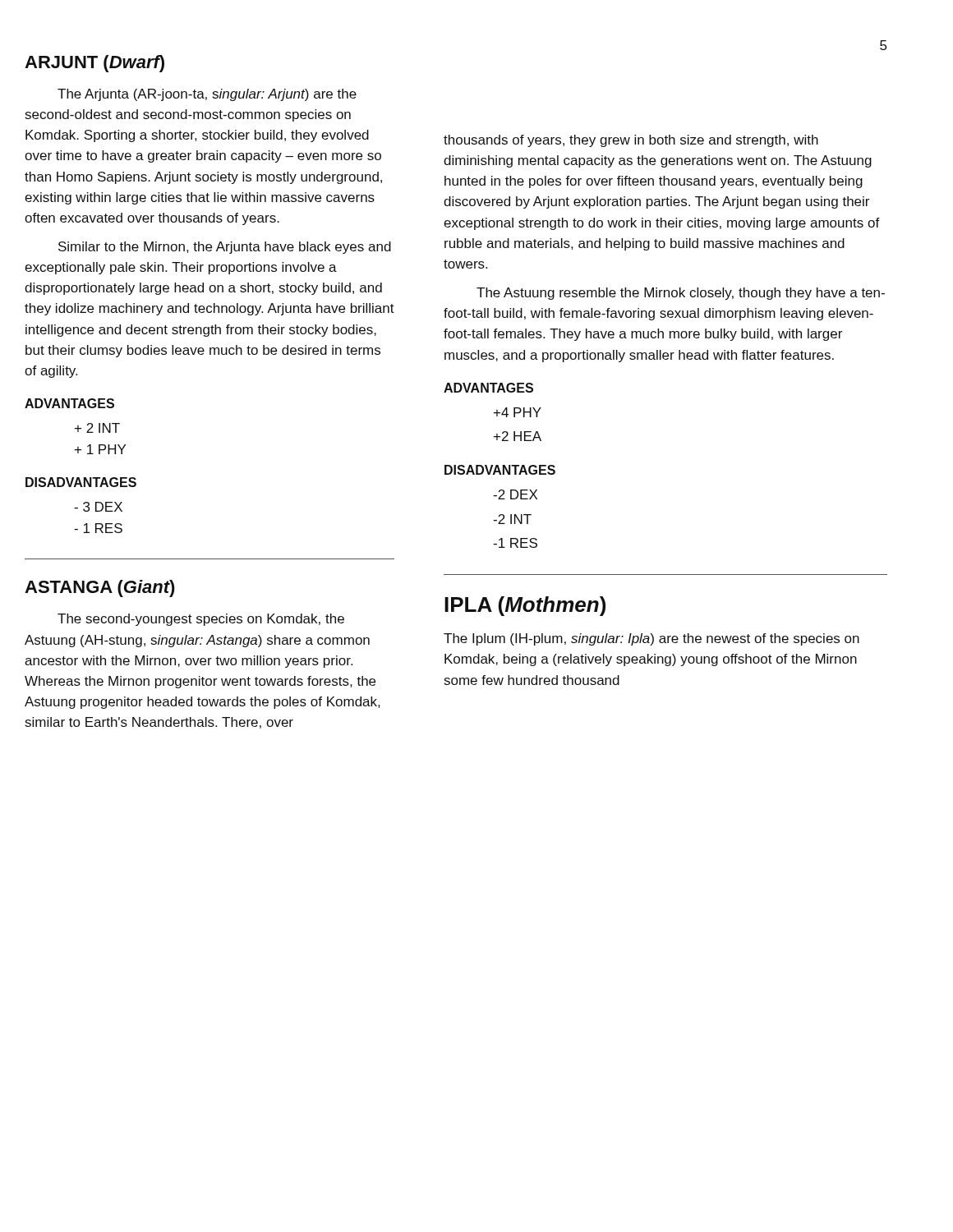Locate the block of text that opens with "The Arjunta (AR-joon-ta, singular:"
The width and height of the screenshot is (953, 1232).
click(x=210, y=232)
